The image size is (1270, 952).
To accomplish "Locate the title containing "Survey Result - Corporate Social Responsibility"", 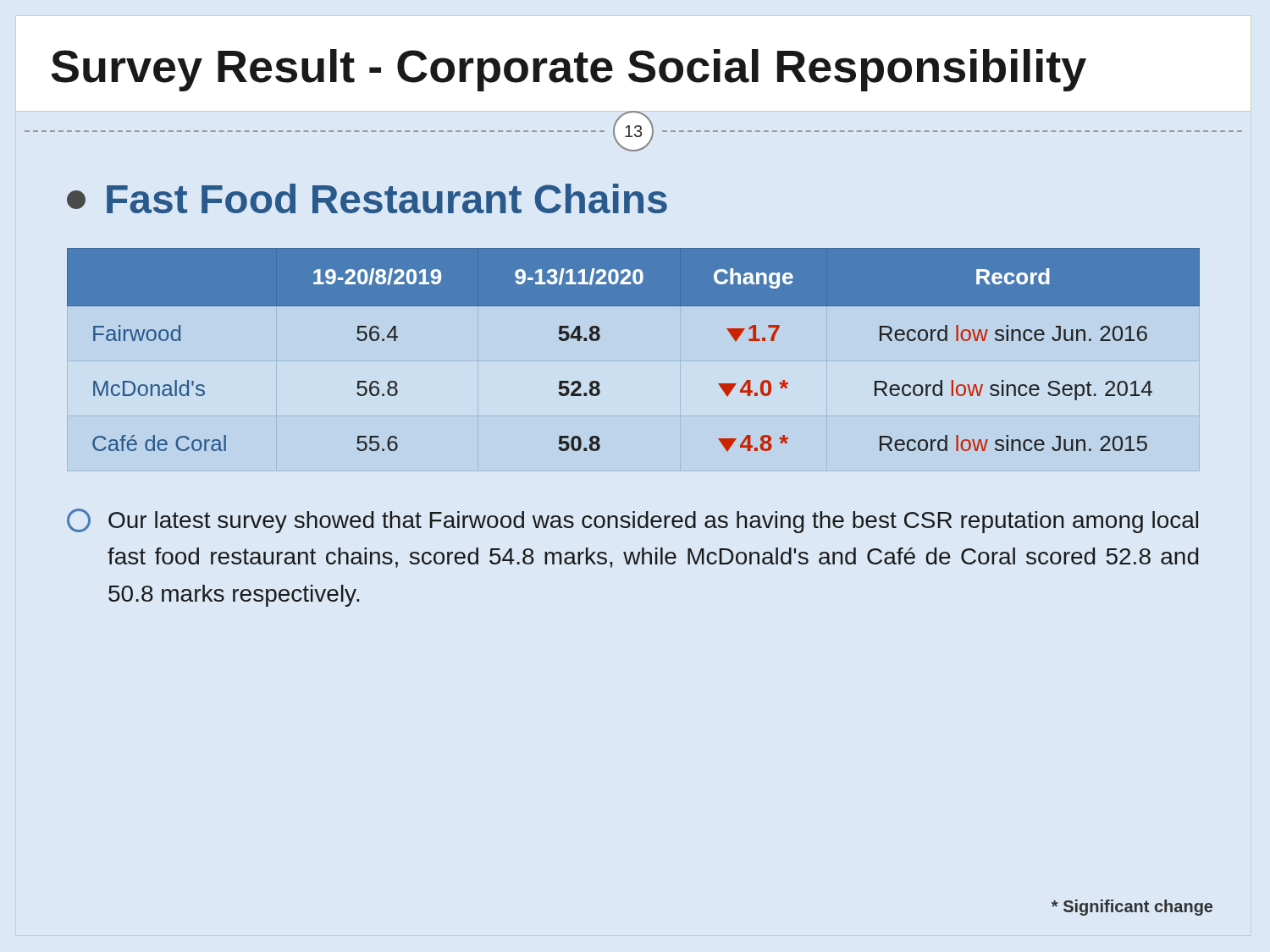I will click(633, 66).
